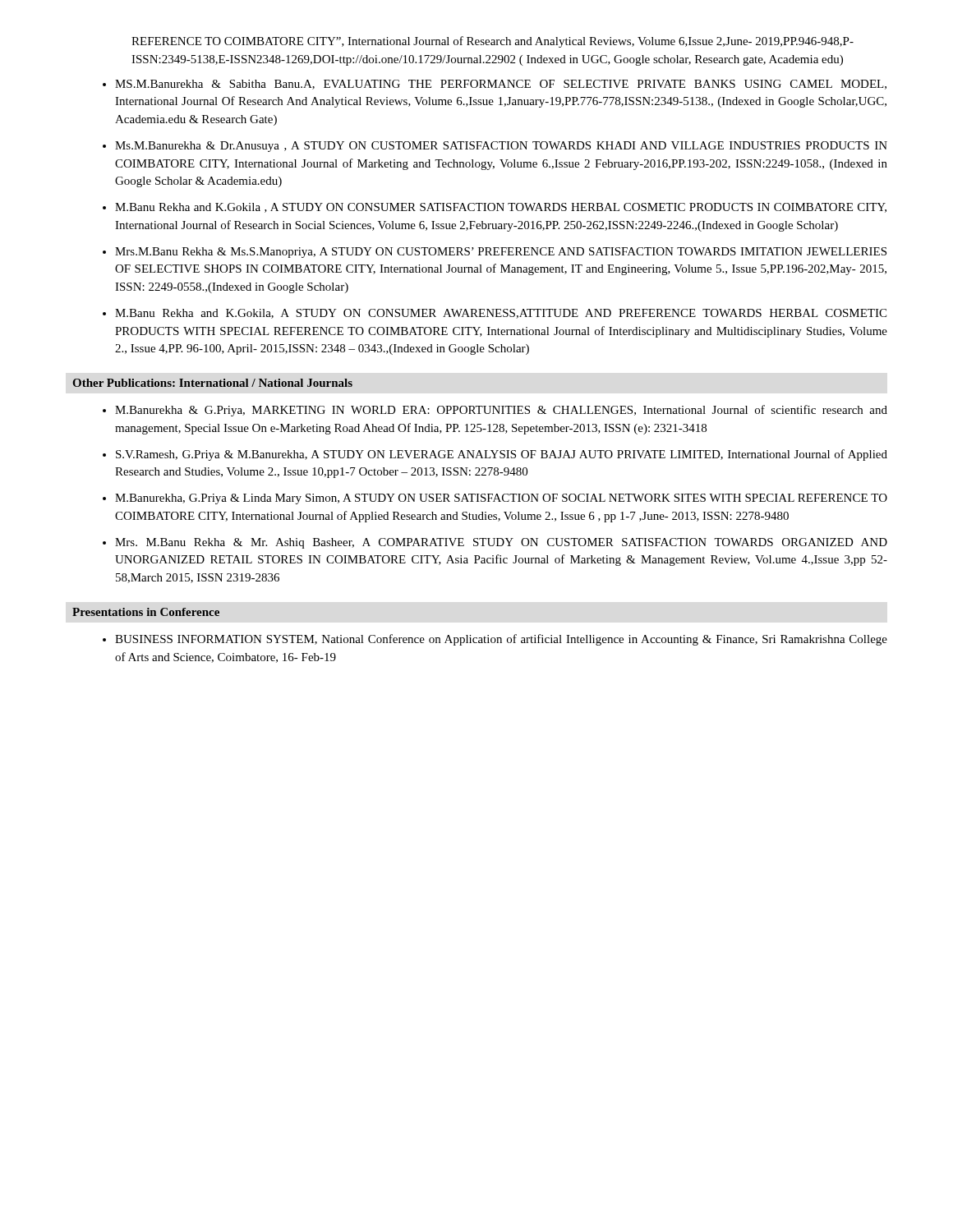Select the list item that reads "MS.M.Banurekha & Sabitha Banu.A, EVALUATING THE PERFORMANCE"

click(x=501, y=101)
